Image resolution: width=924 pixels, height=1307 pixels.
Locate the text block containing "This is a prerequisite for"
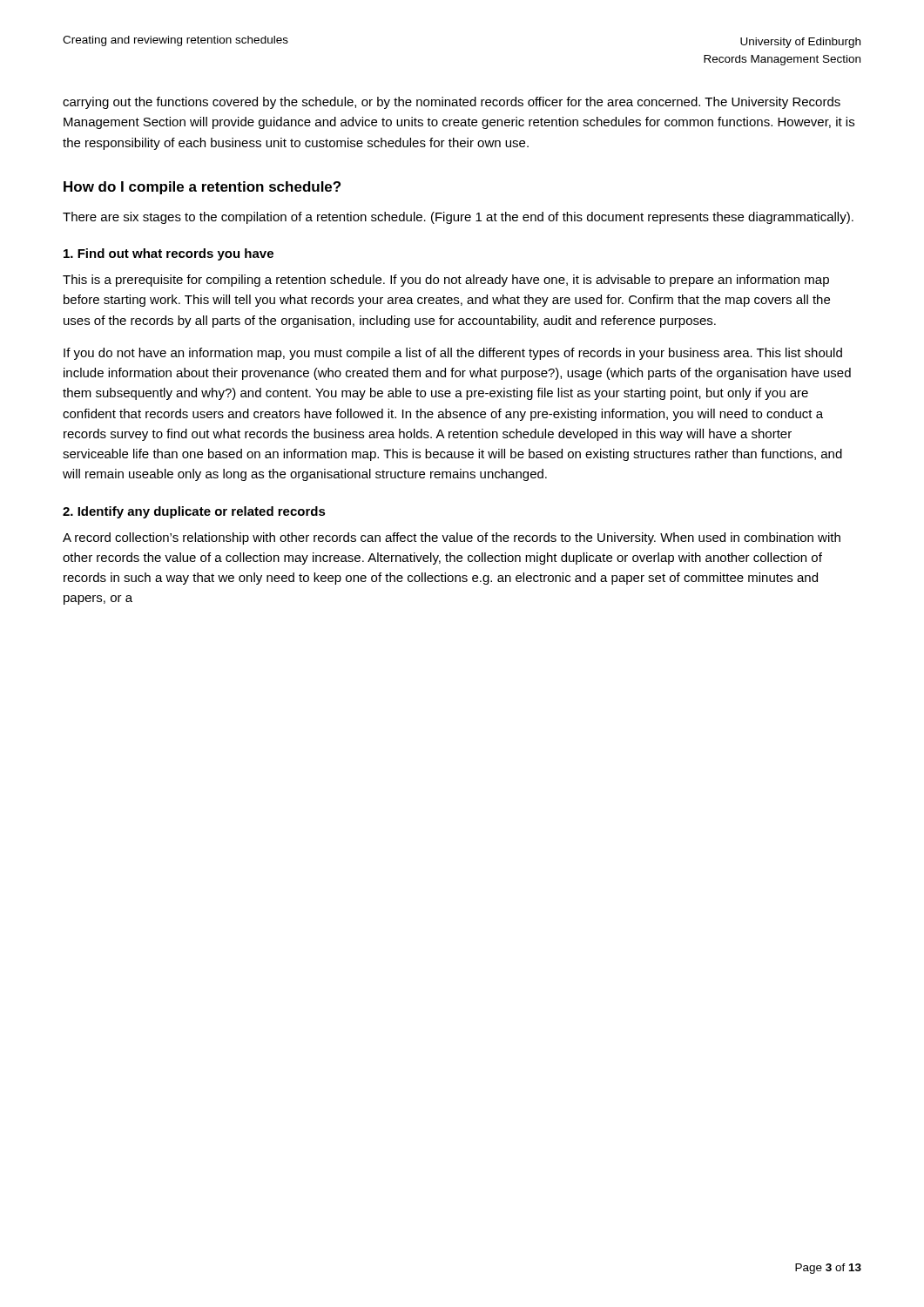447,299
